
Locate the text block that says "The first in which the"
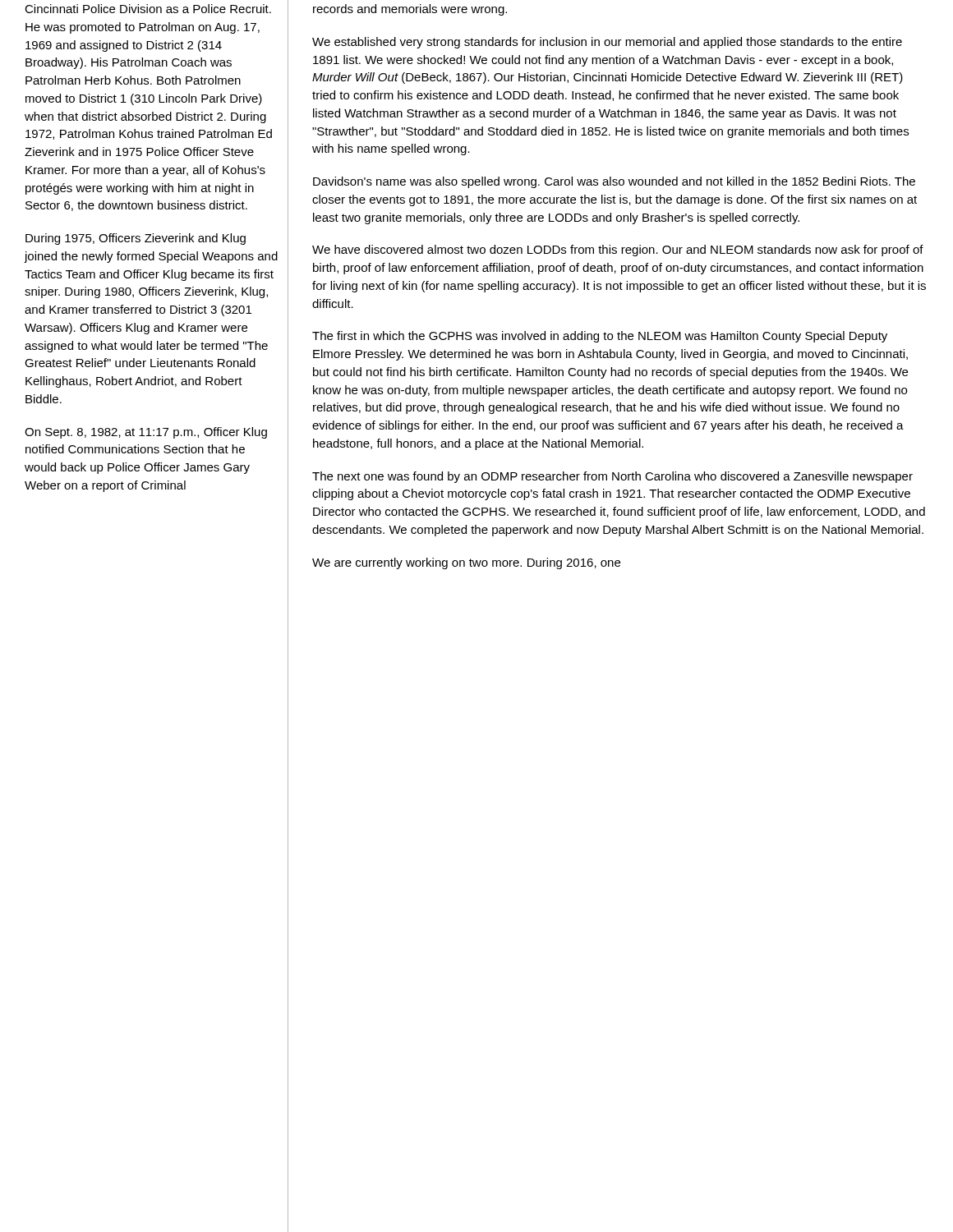[x=610, y=389]
